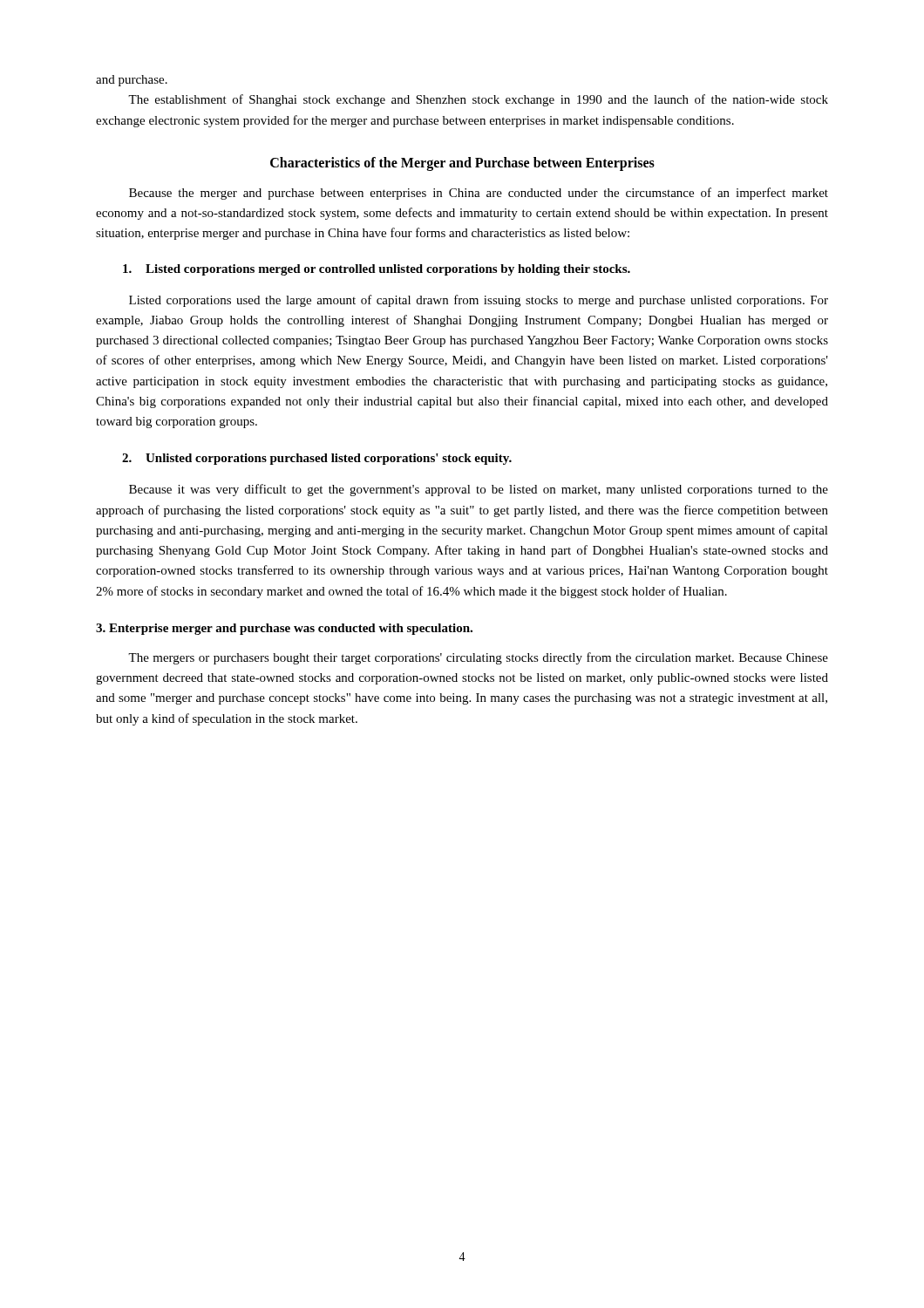Point to the block starting "and purchase. The establishment of Shanghai stock exchange"
The height and width of the screenshot is (1308, 924).
[x=462, y=100]
